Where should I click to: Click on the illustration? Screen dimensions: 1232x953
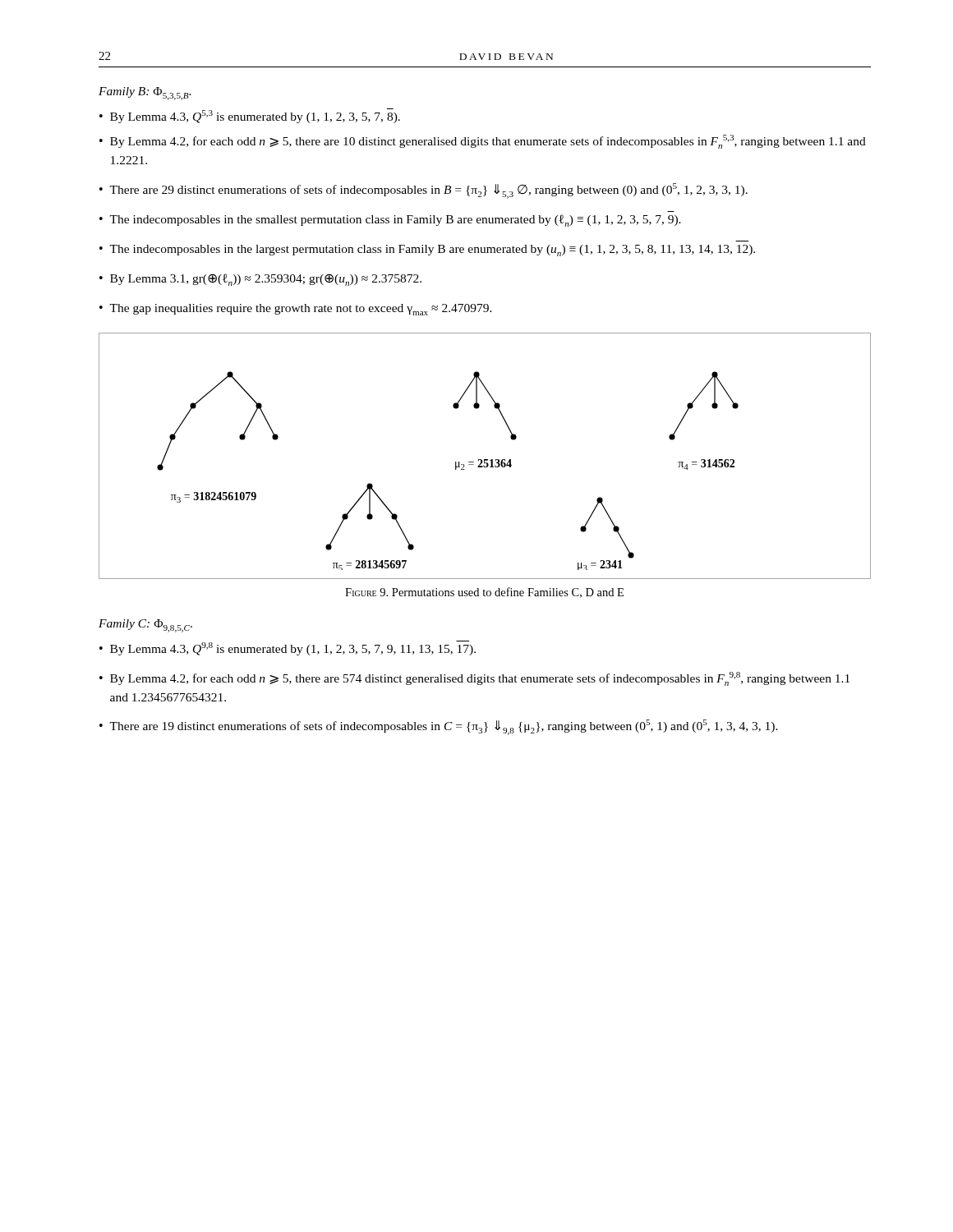tap(485, 455)
